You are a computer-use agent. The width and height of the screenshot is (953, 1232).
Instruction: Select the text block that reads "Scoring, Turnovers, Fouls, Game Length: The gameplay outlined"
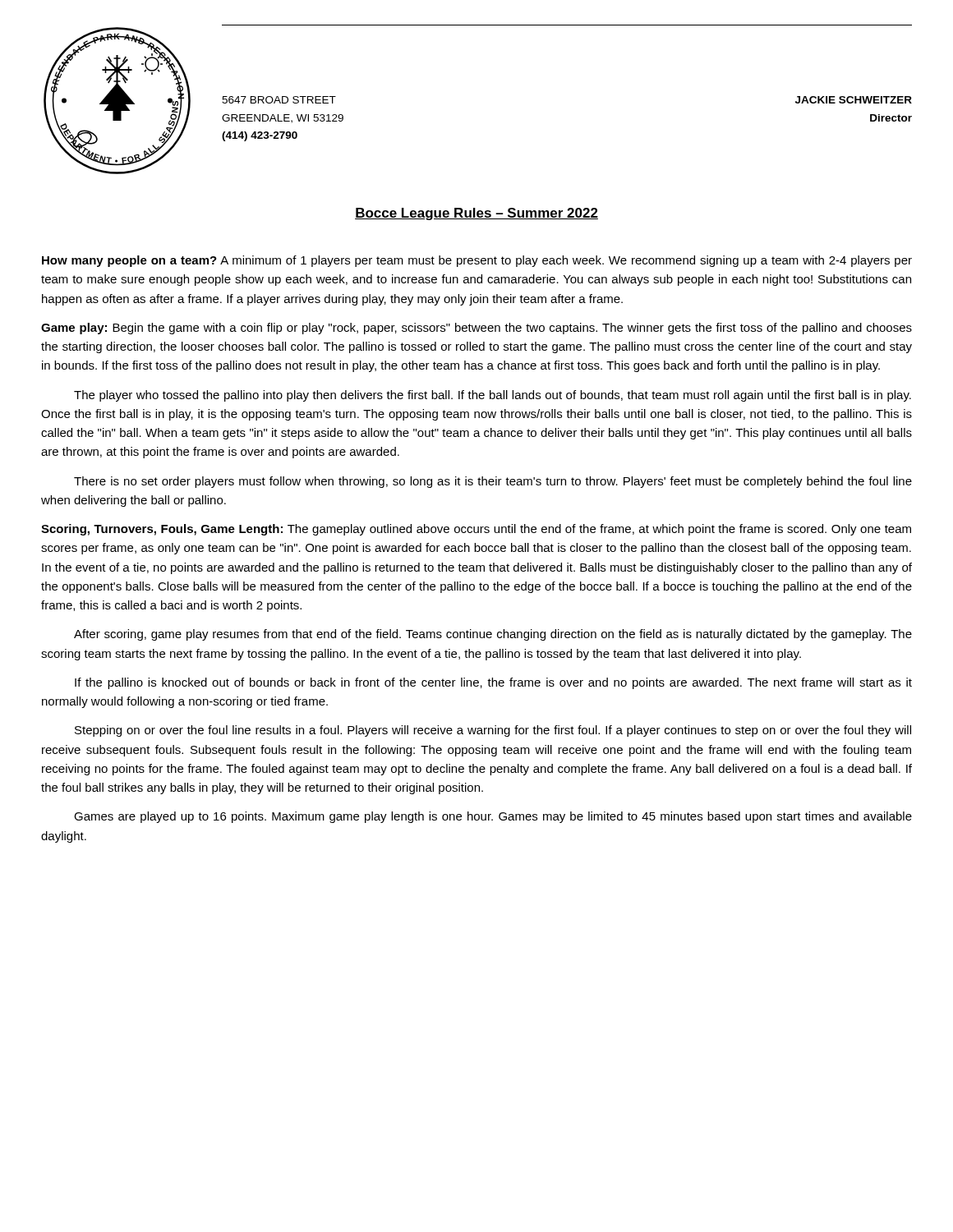click(x=476, y=567)
